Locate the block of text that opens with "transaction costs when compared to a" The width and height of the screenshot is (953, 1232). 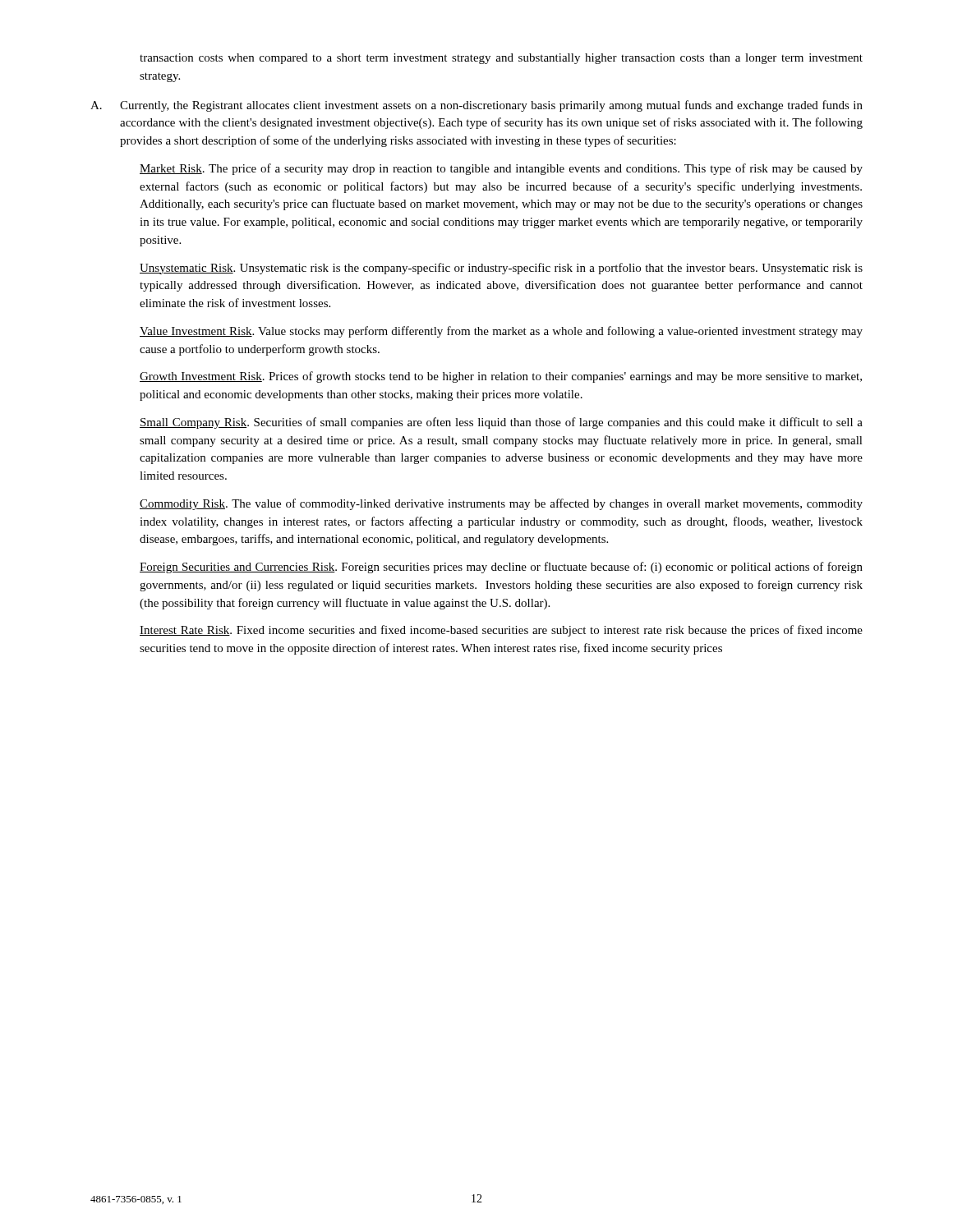tap(501, 66)
